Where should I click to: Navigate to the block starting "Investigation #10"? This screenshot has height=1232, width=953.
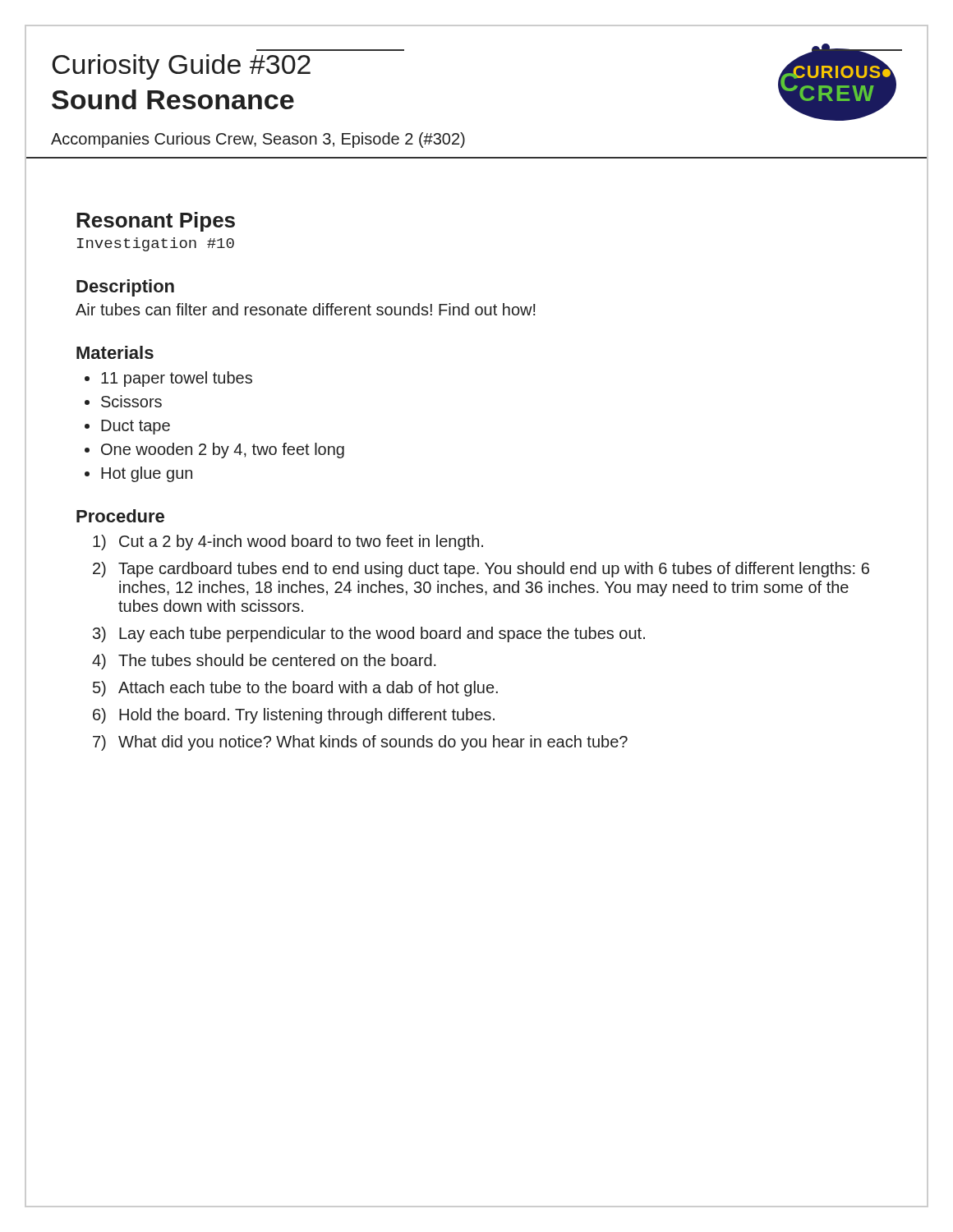pos(155,244)
